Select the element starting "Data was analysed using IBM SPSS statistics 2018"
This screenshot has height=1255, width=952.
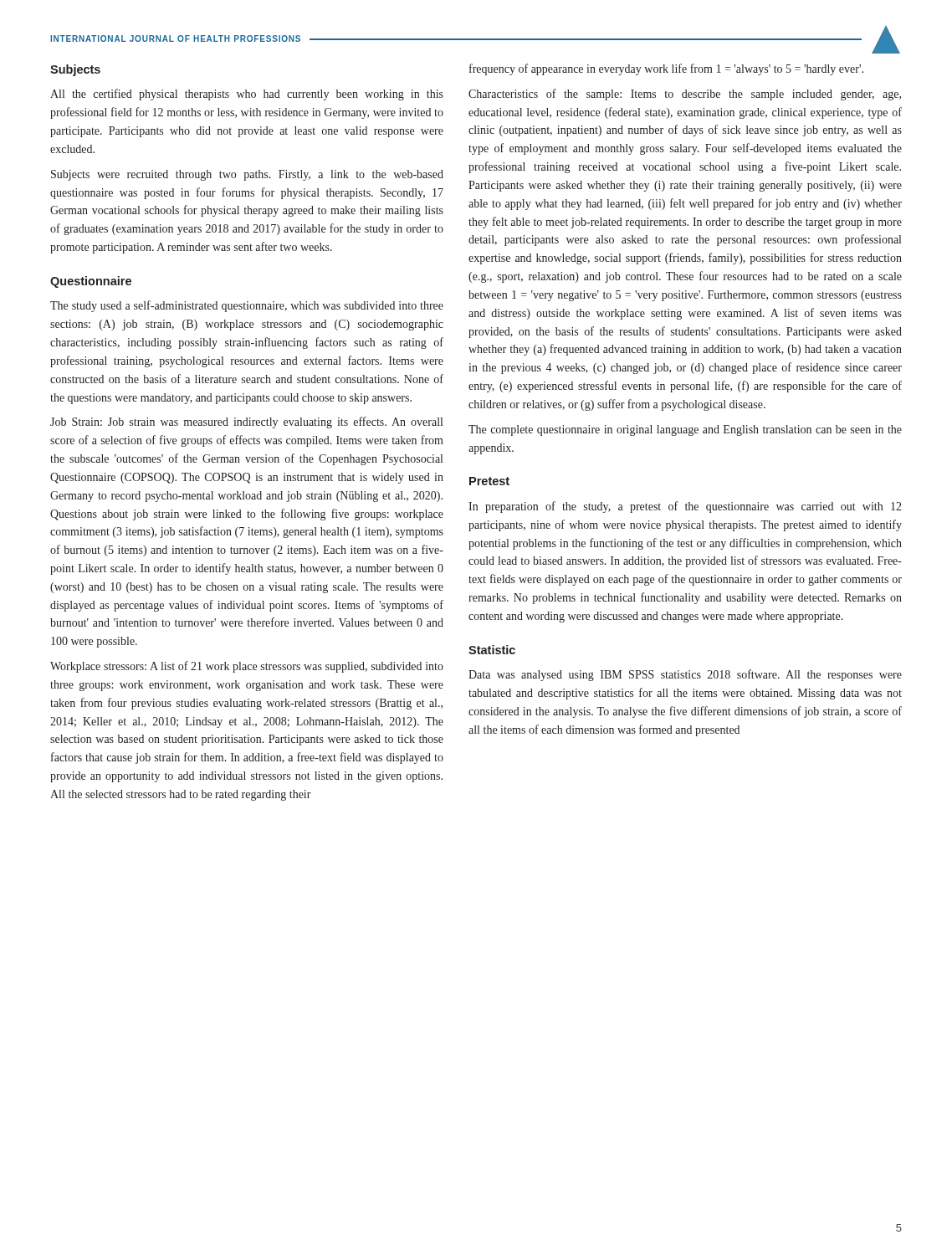coord(685,702)
